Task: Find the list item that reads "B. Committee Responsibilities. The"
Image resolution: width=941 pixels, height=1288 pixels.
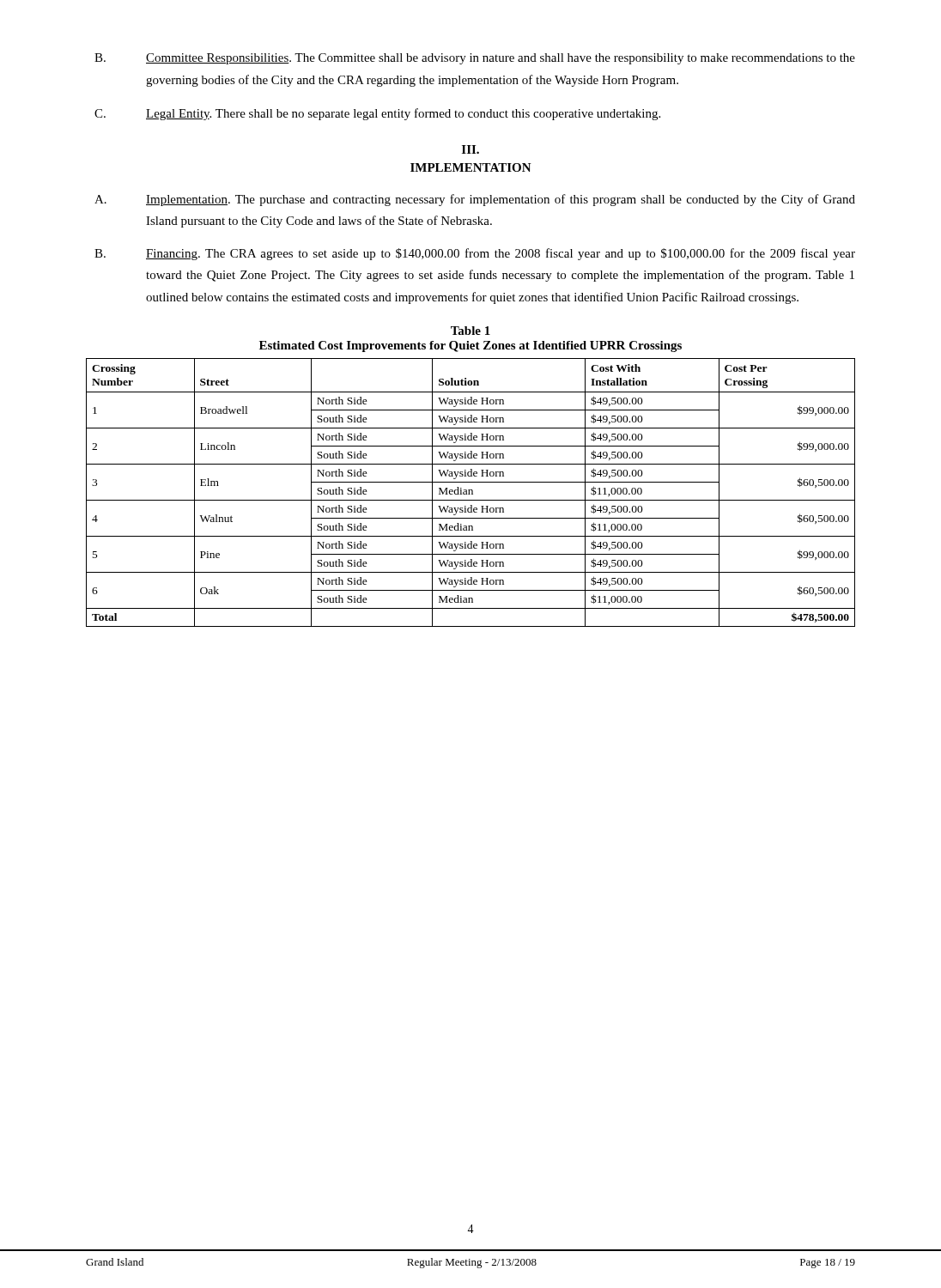Action: pyautogui.click(x=470, y=69)
